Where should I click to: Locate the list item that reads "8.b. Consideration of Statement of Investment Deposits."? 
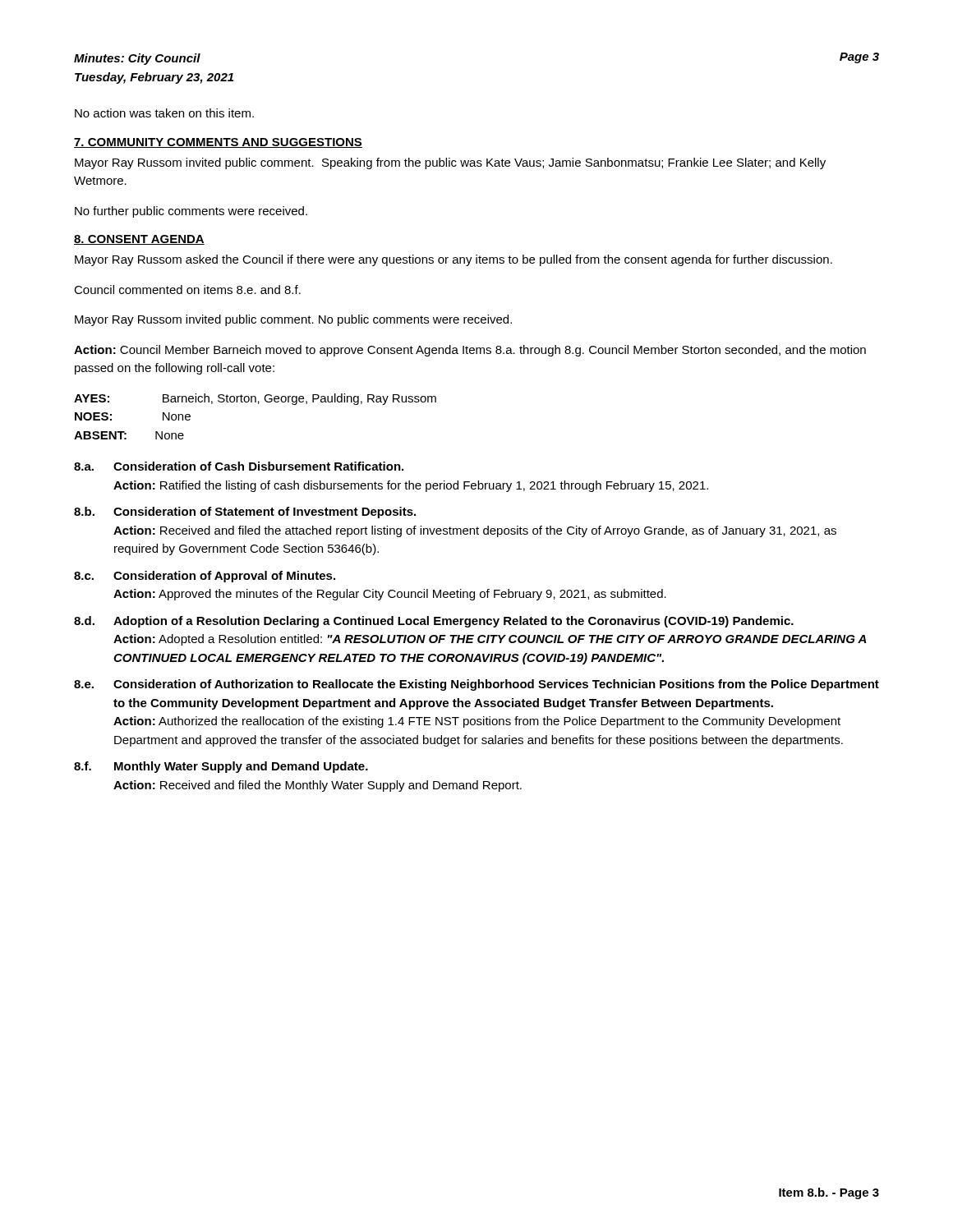point(476,530)
